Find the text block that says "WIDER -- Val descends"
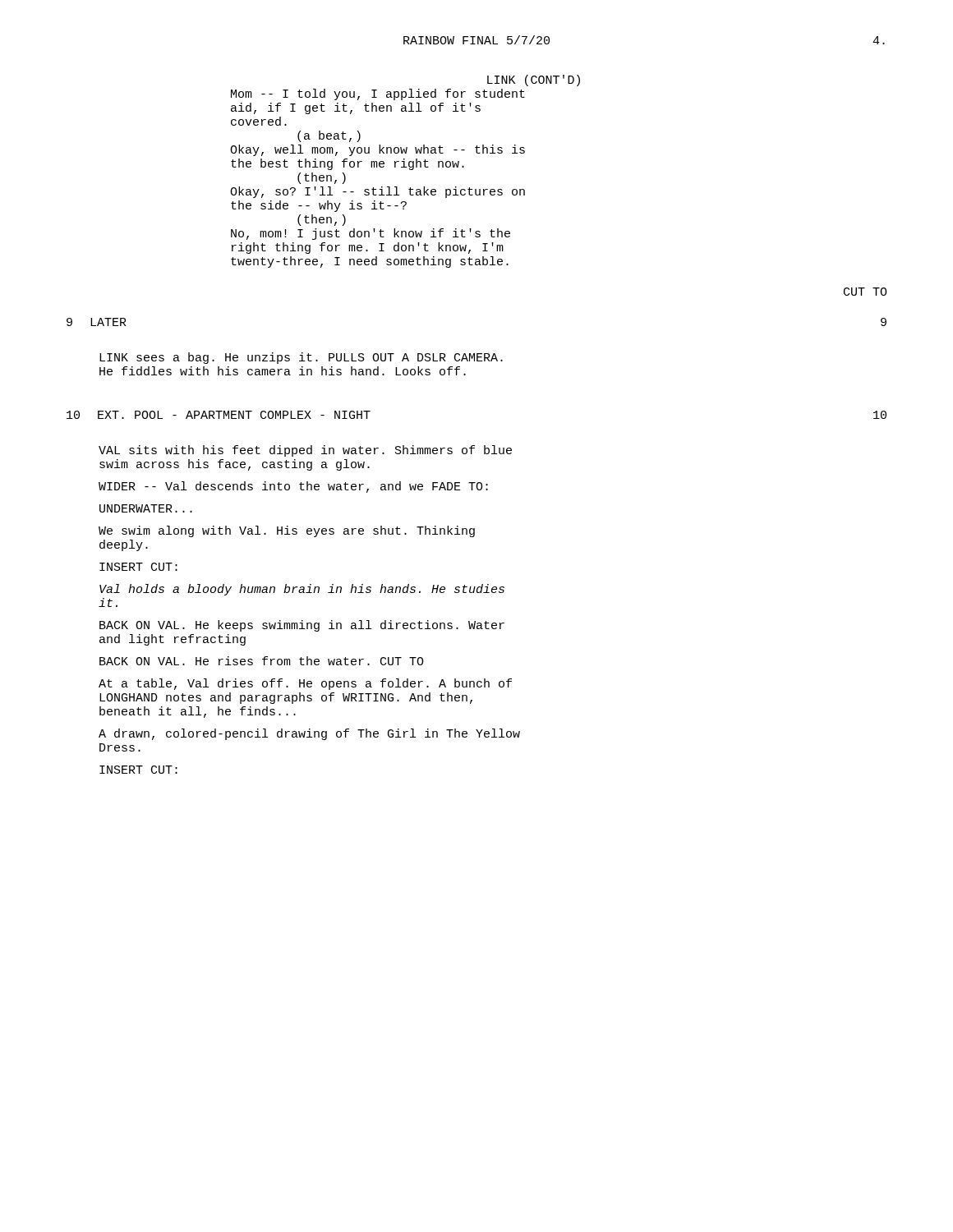 295,487
